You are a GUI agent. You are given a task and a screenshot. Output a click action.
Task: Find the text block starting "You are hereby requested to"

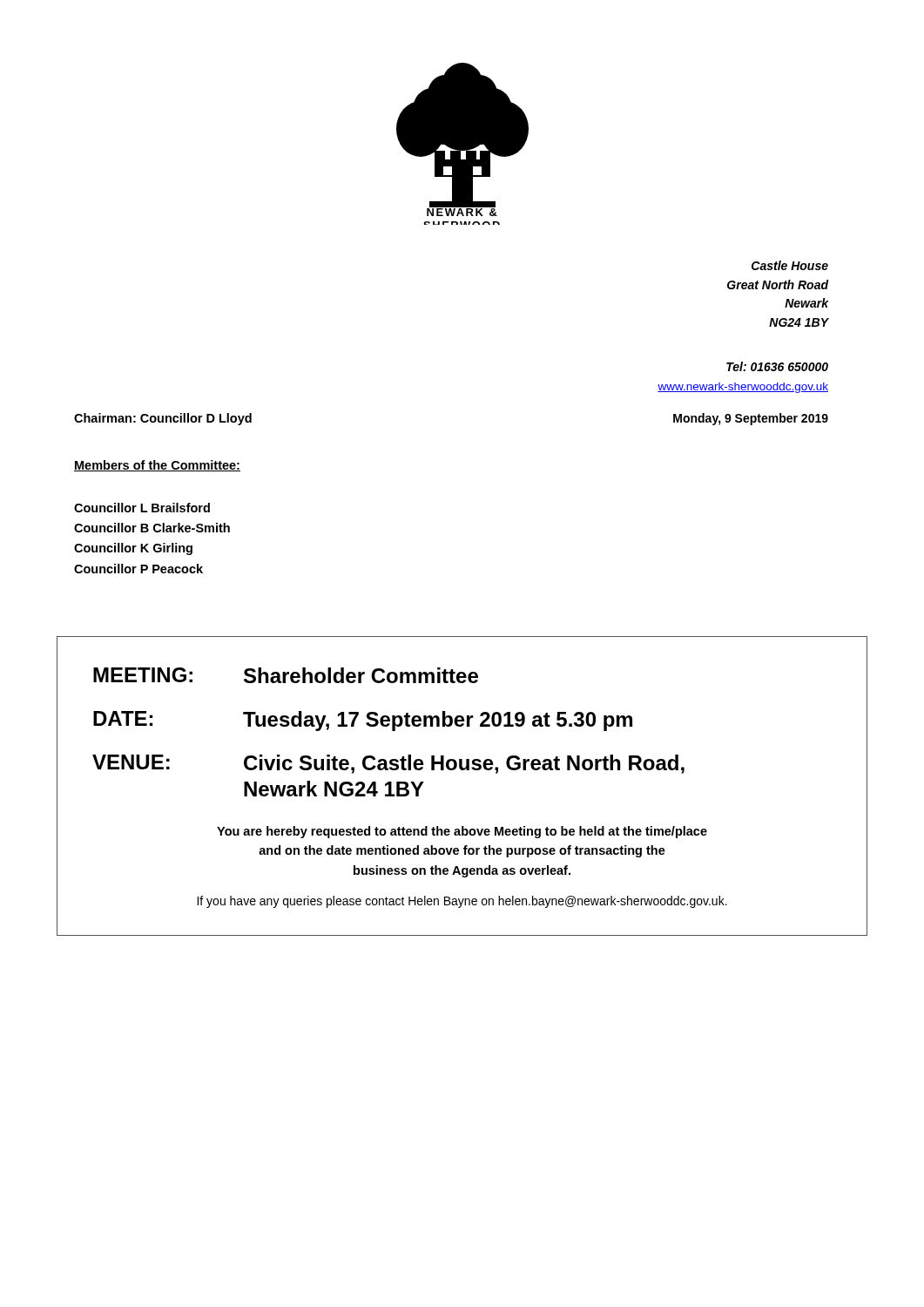coord(462,851)
